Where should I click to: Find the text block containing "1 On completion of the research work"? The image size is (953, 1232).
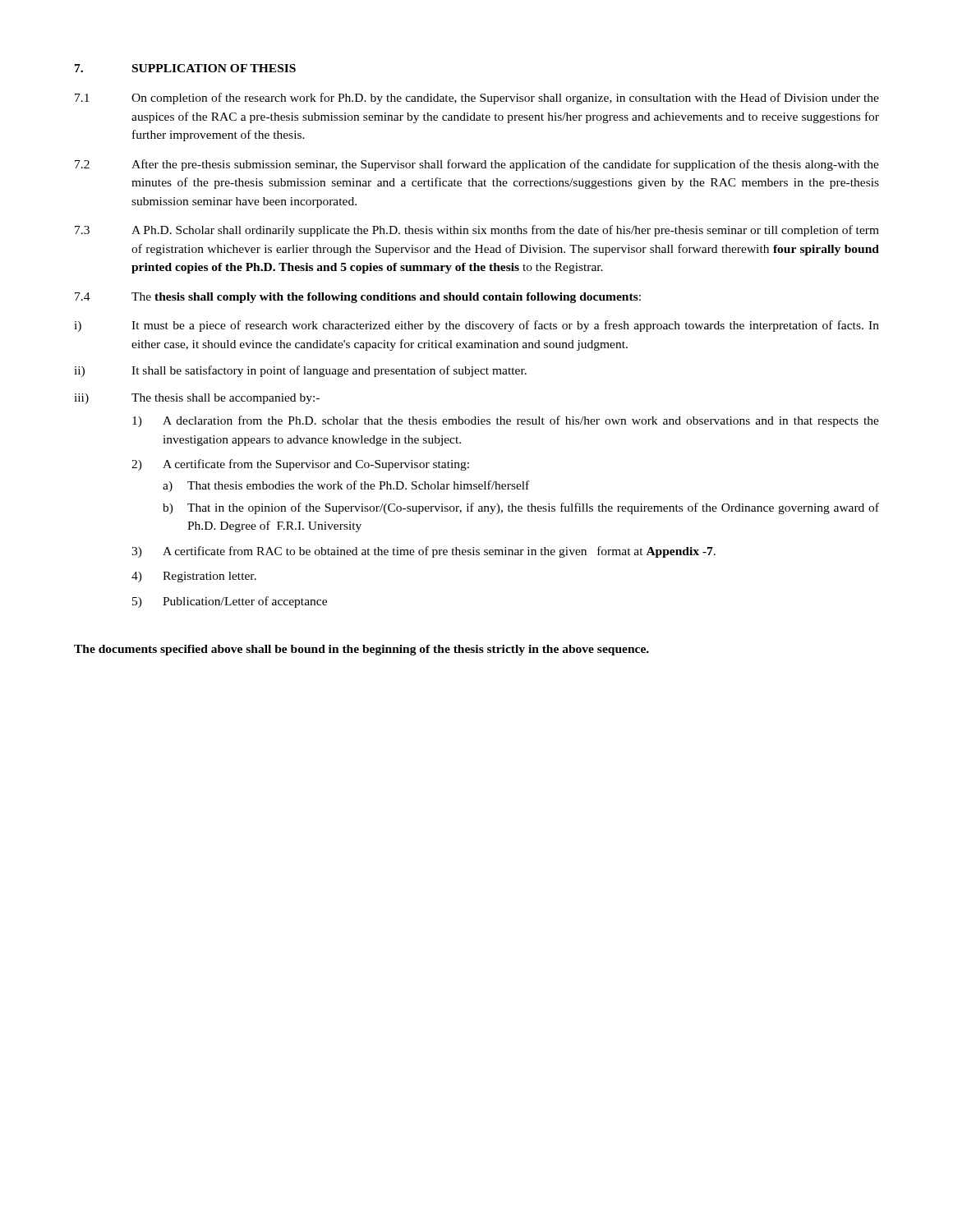[476, 117]
